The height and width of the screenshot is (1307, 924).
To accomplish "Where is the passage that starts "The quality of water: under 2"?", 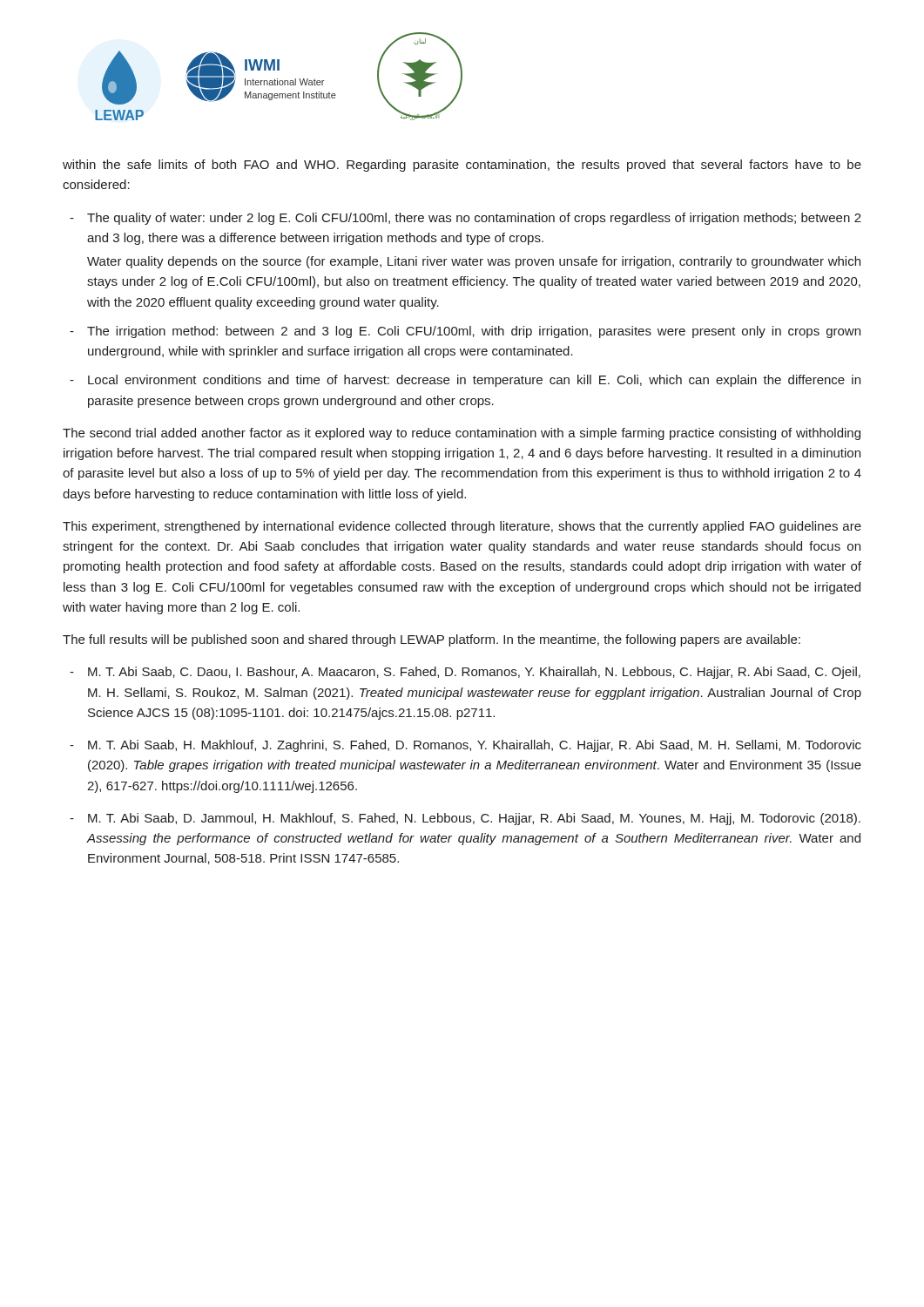I will [x=474, y=261].
